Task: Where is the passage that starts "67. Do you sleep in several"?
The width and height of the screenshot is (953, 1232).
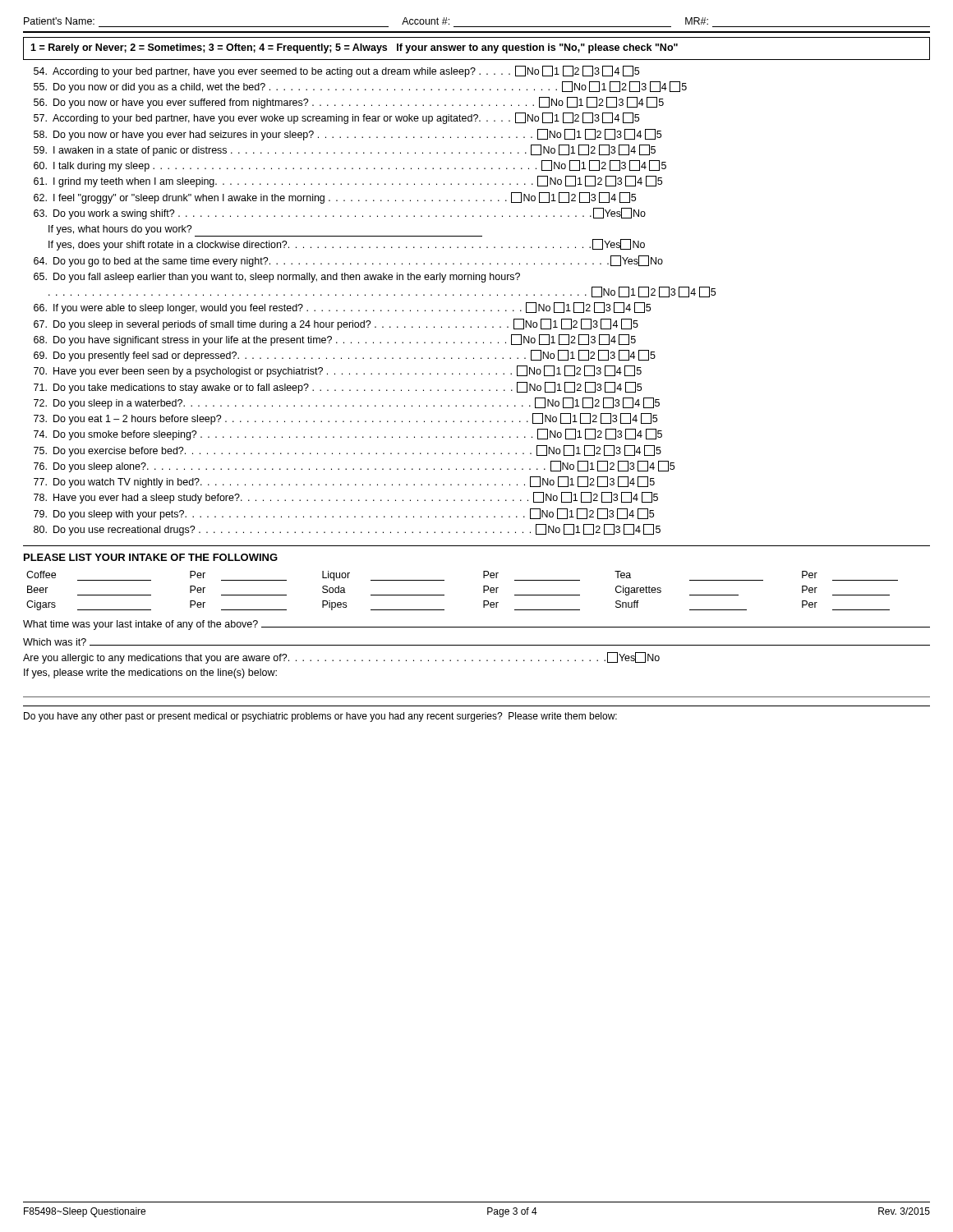Action: [x=476, y=325]
